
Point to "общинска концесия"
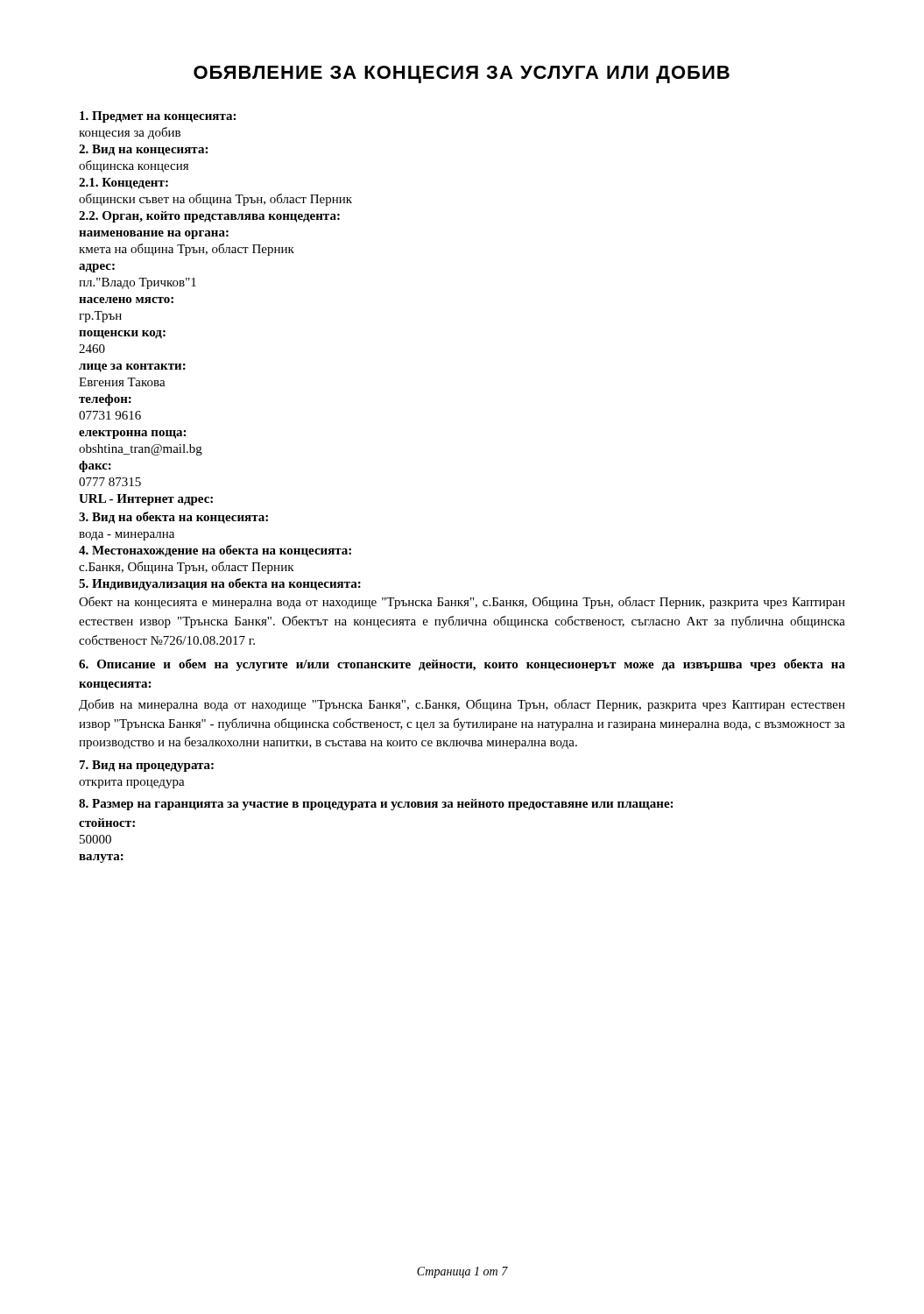pos(134,166)
